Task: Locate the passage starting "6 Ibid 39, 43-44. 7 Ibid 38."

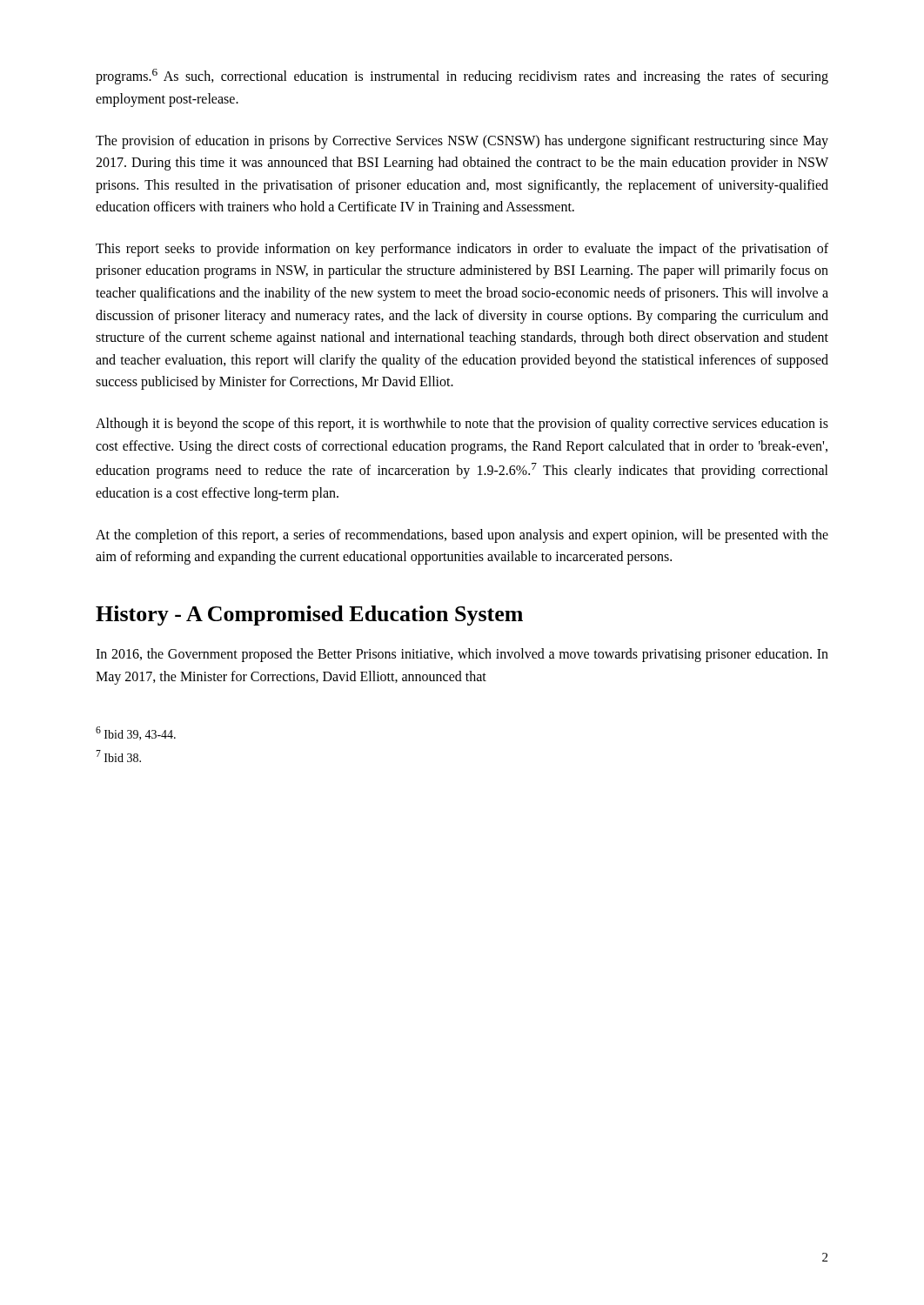Action: coord(136,744)
